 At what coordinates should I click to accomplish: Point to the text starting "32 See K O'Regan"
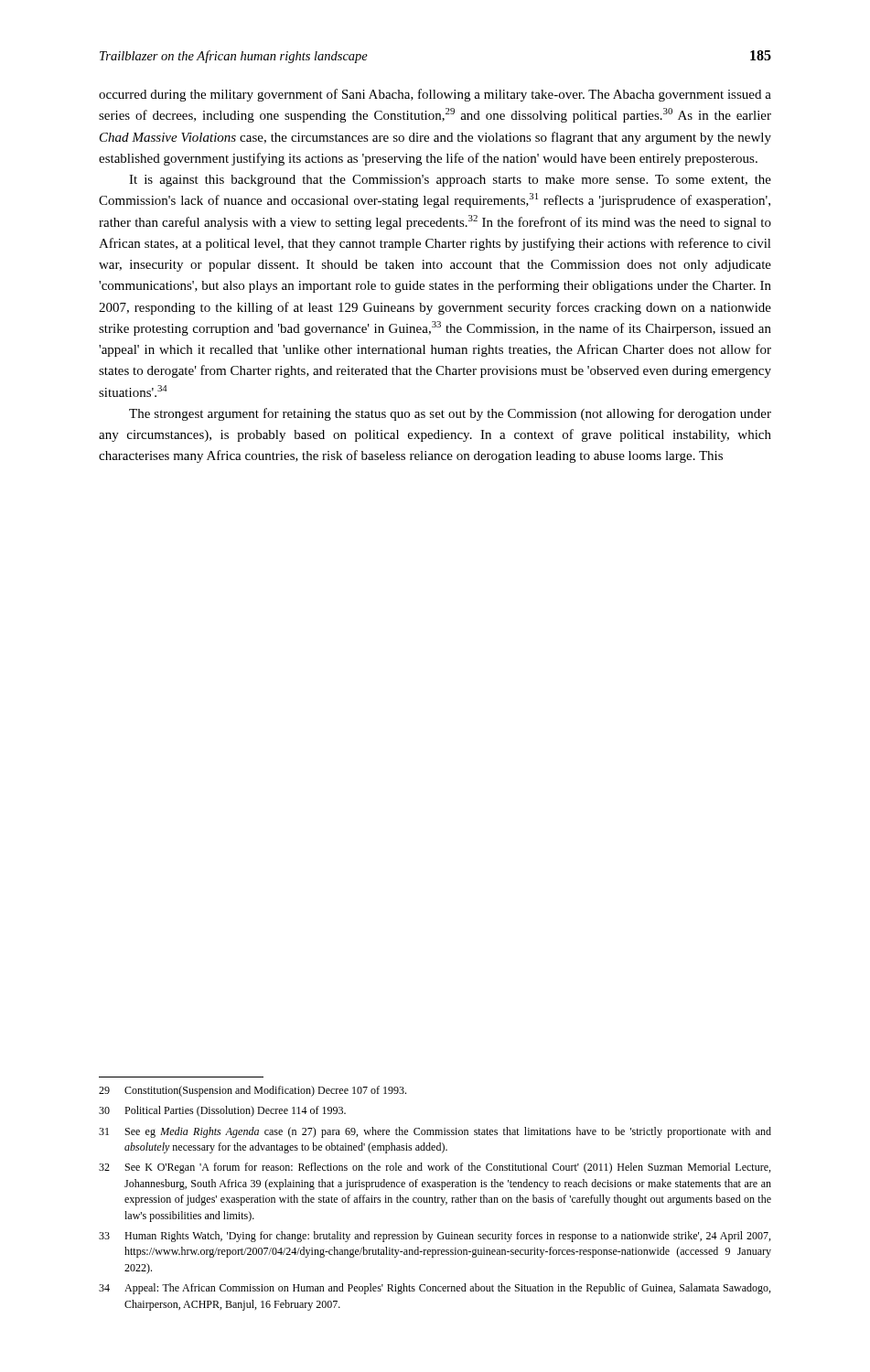(x=435, y=1192)
